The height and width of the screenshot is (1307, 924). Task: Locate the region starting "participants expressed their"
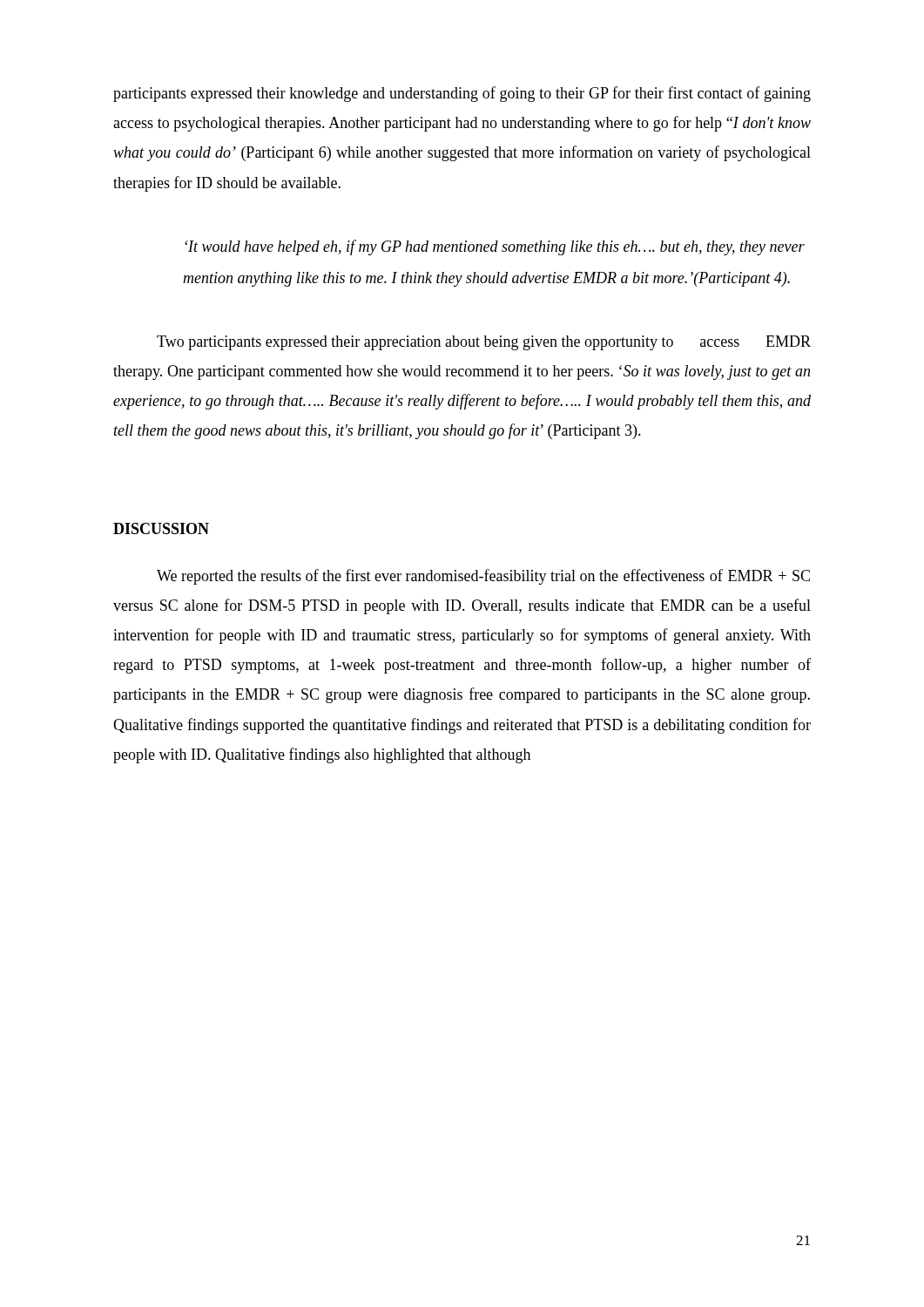click(x=462, y=138)
